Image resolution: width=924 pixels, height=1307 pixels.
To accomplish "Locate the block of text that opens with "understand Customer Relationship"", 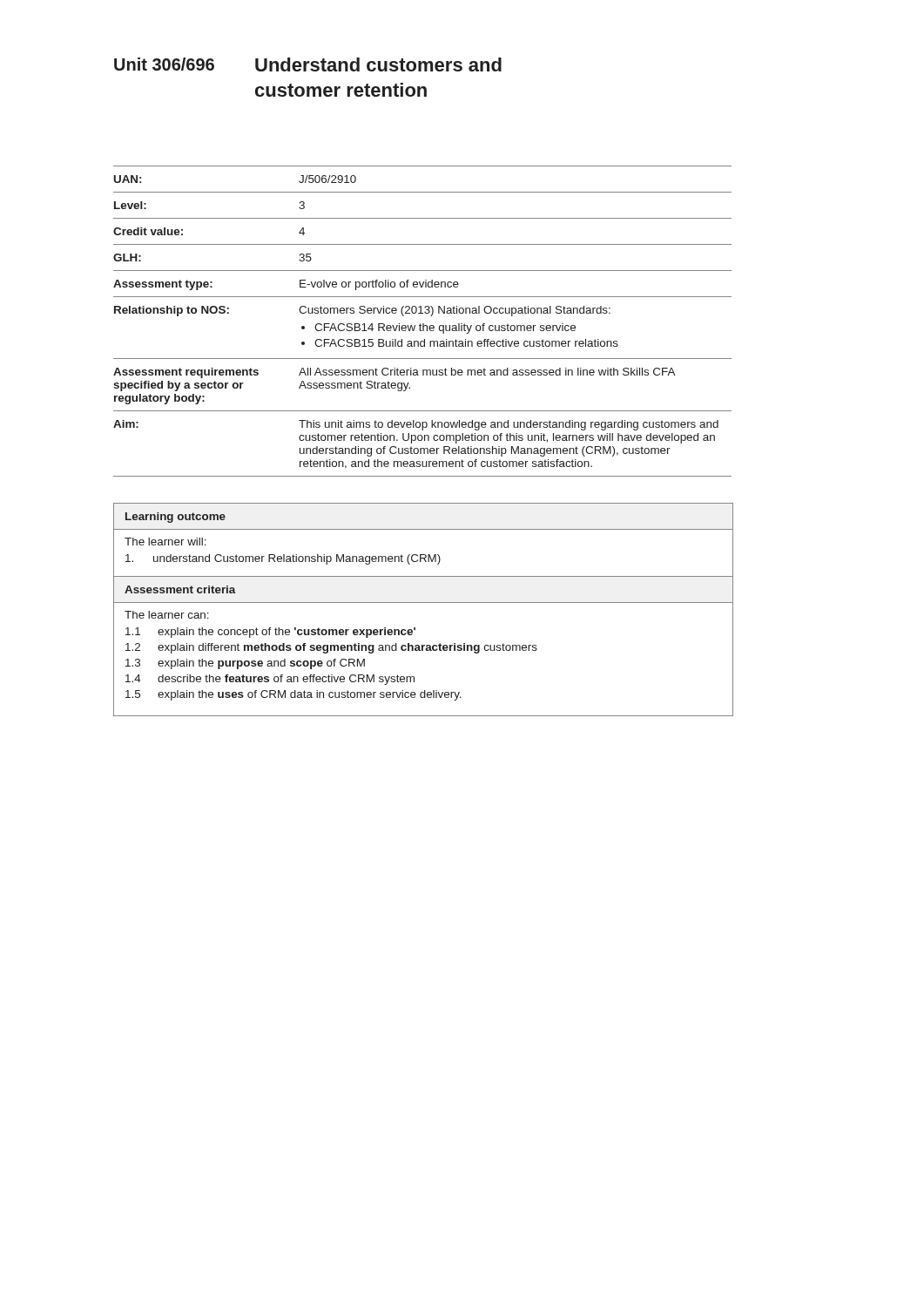I will [423, 558].
